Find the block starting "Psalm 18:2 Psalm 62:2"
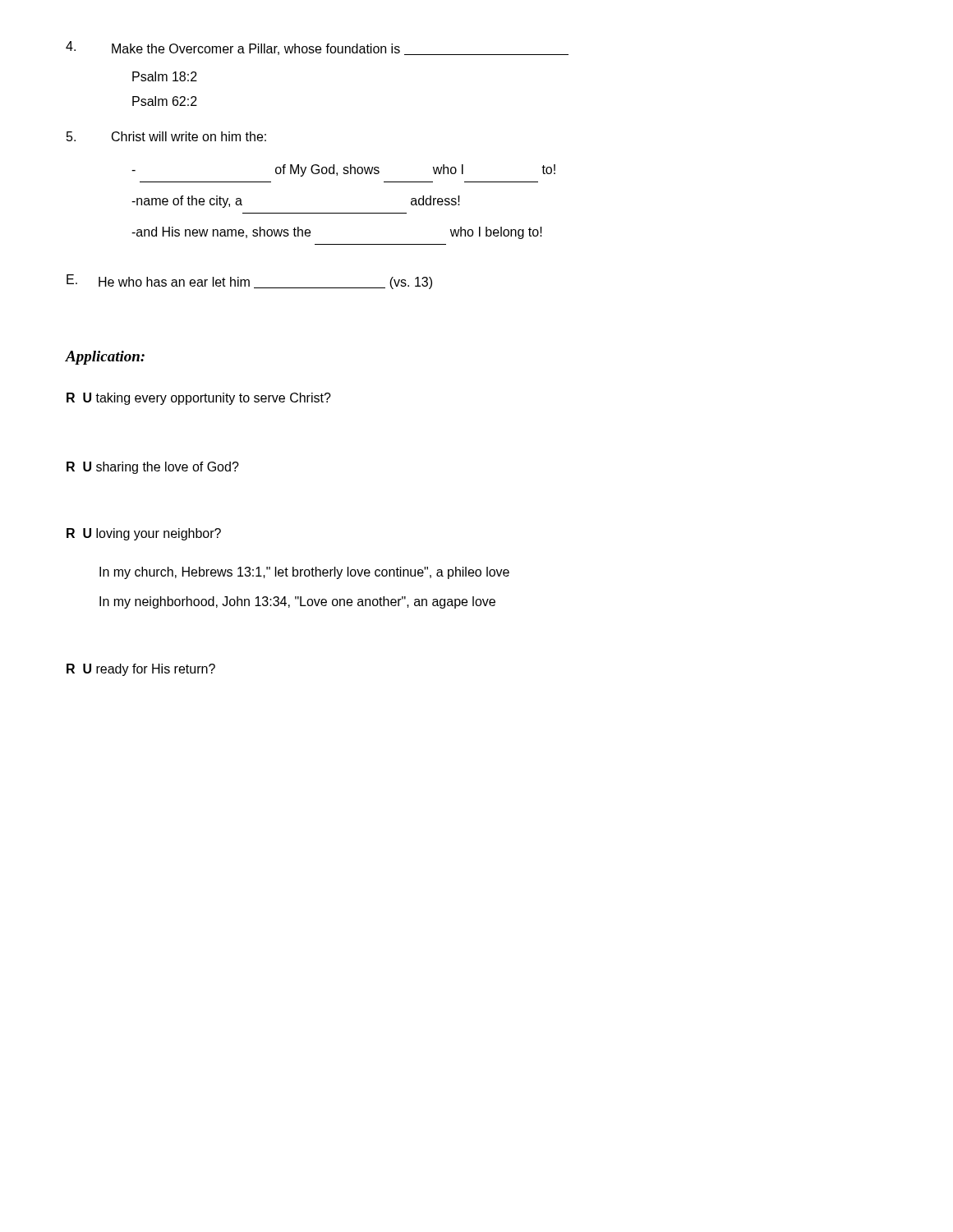 click(x=164, y=89)
